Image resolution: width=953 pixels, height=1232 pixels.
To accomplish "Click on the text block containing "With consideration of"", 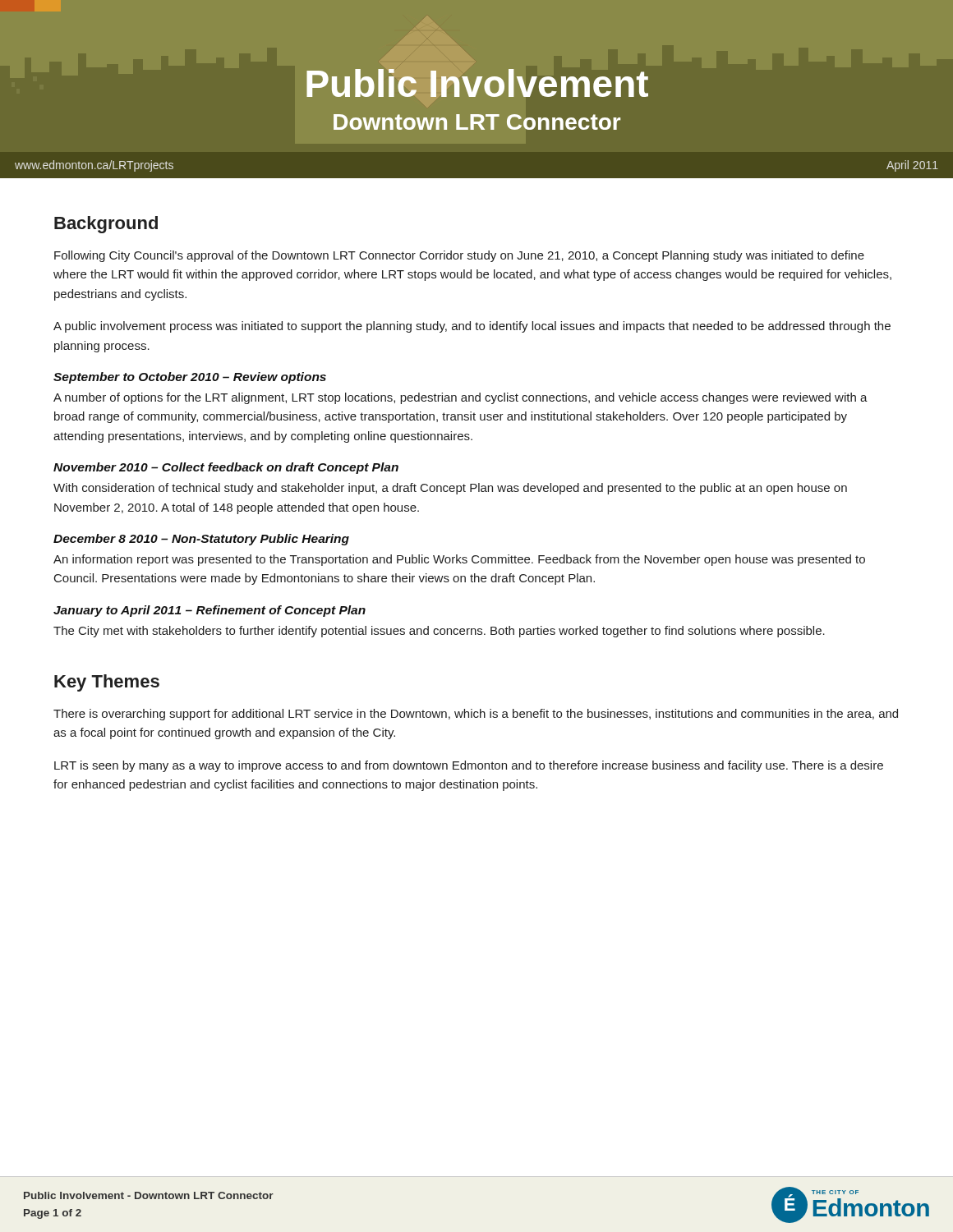I will [450, 497].
